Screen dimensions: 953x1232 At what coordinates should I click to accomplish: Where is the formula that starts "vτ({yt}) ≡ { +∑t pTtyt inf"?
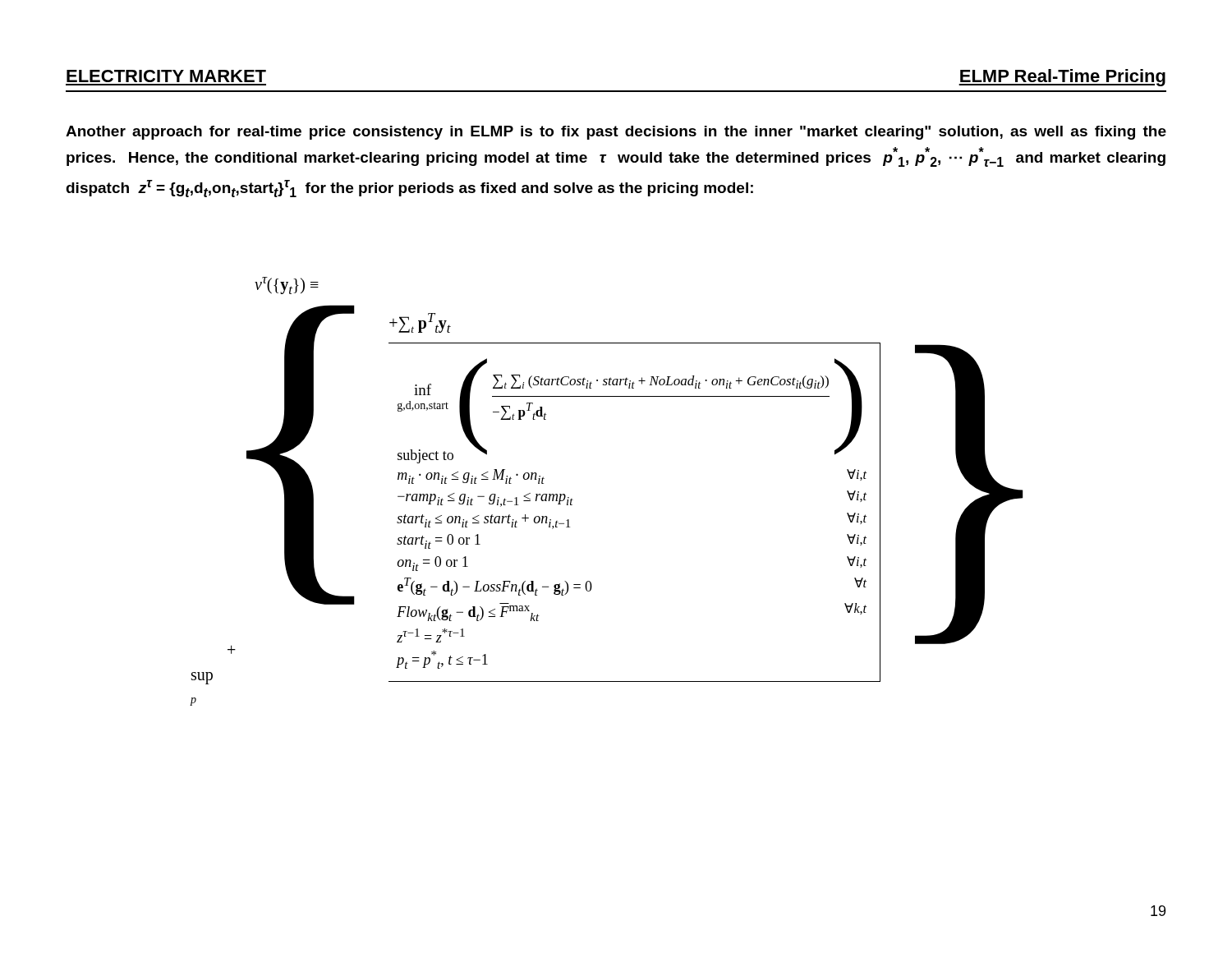pos(287,285)
